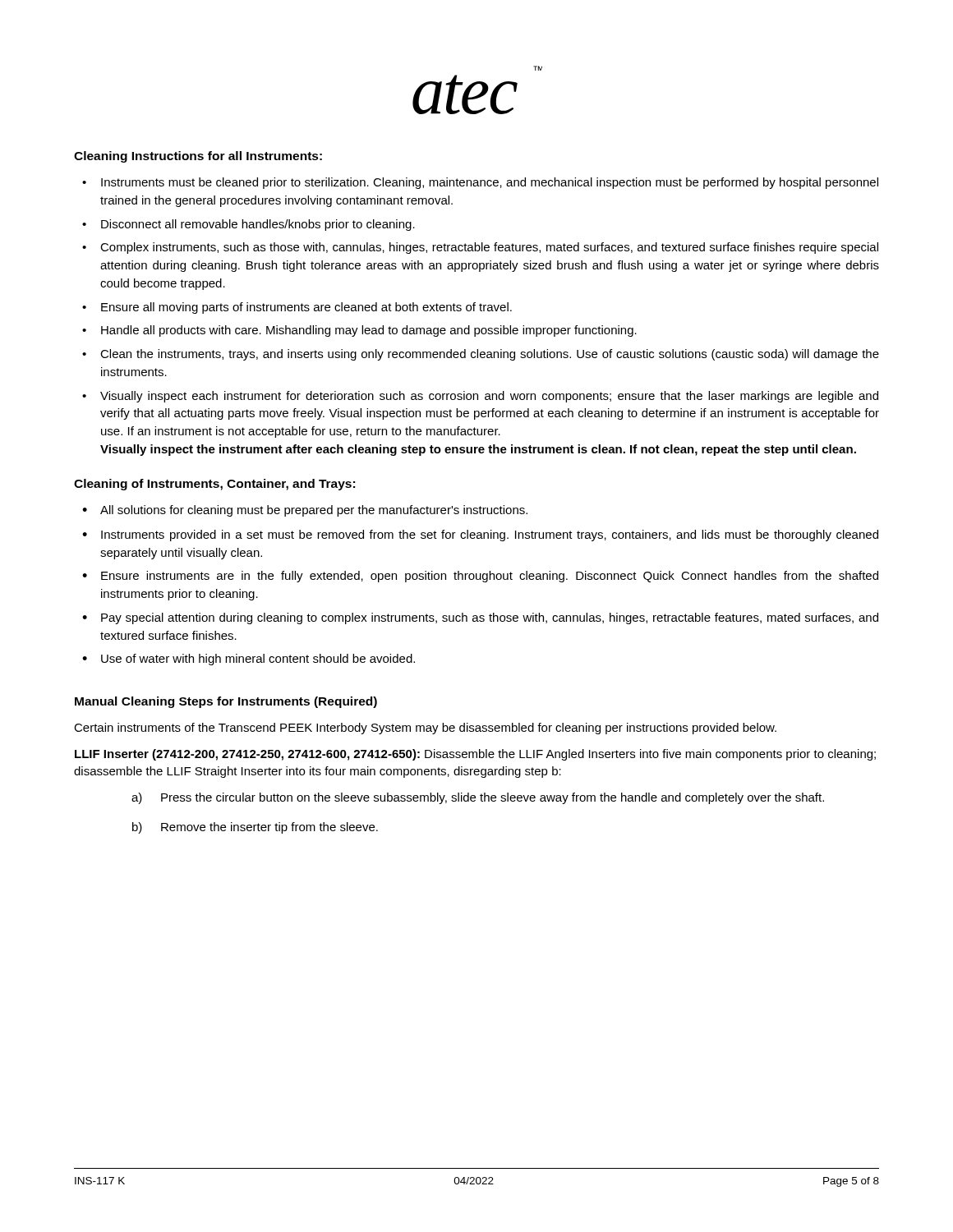Select the text block starting "• All solutions"
Screen dimensions: 1232x953
coord(481,510)
